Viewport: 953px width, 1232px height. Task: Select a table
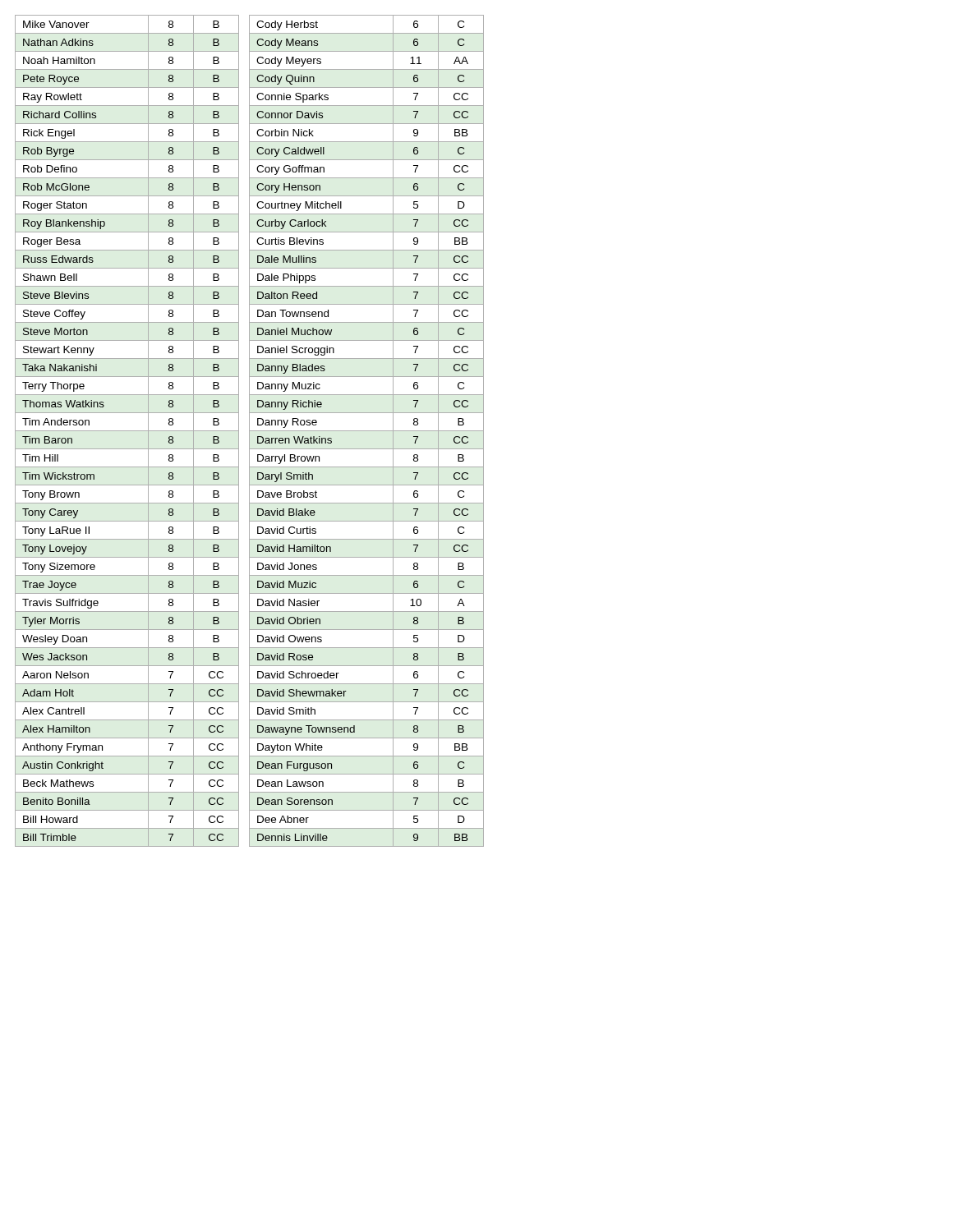476,431
